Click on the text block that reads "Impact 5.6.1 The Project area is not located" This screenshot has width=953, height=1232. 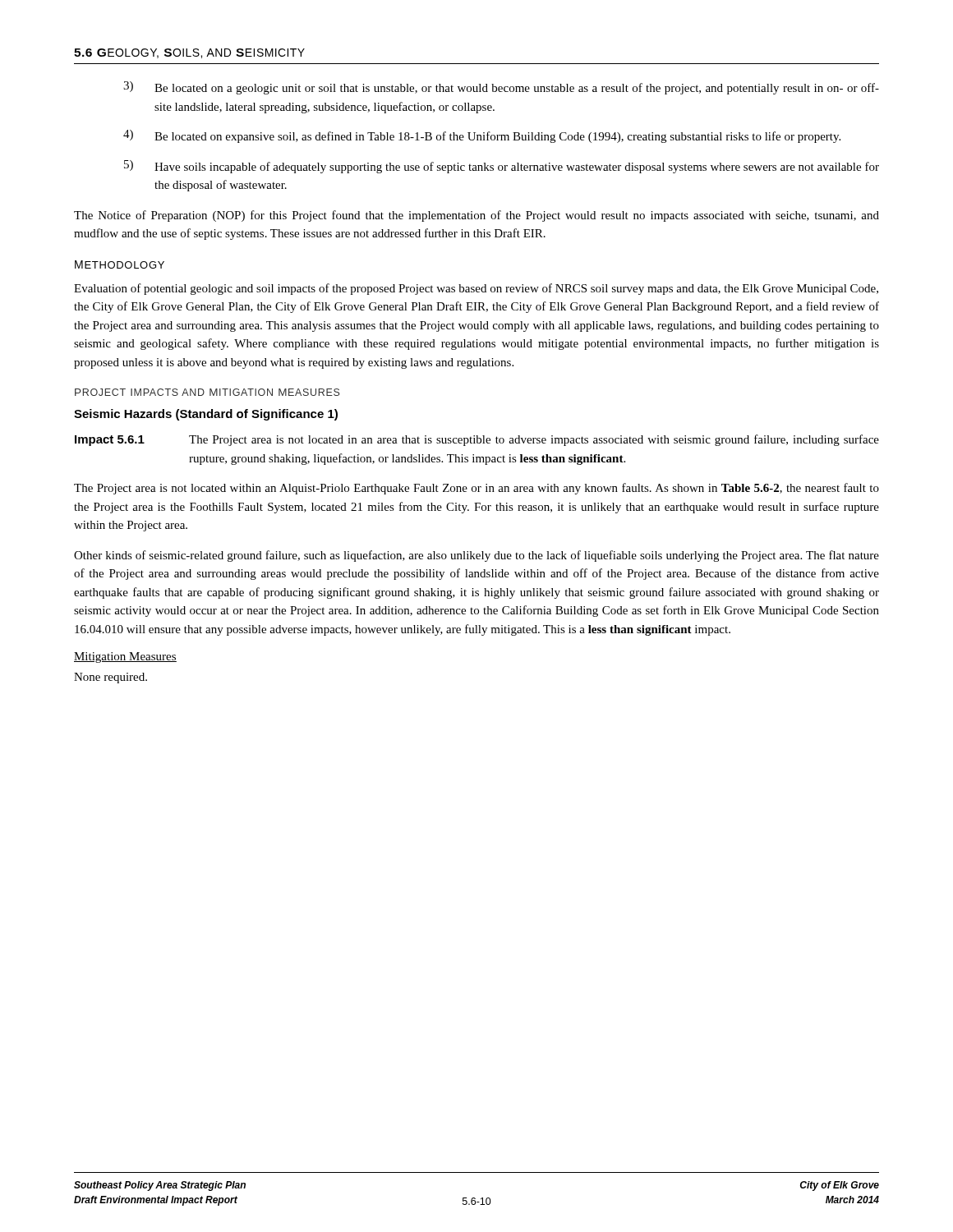[x=476, y=449]
